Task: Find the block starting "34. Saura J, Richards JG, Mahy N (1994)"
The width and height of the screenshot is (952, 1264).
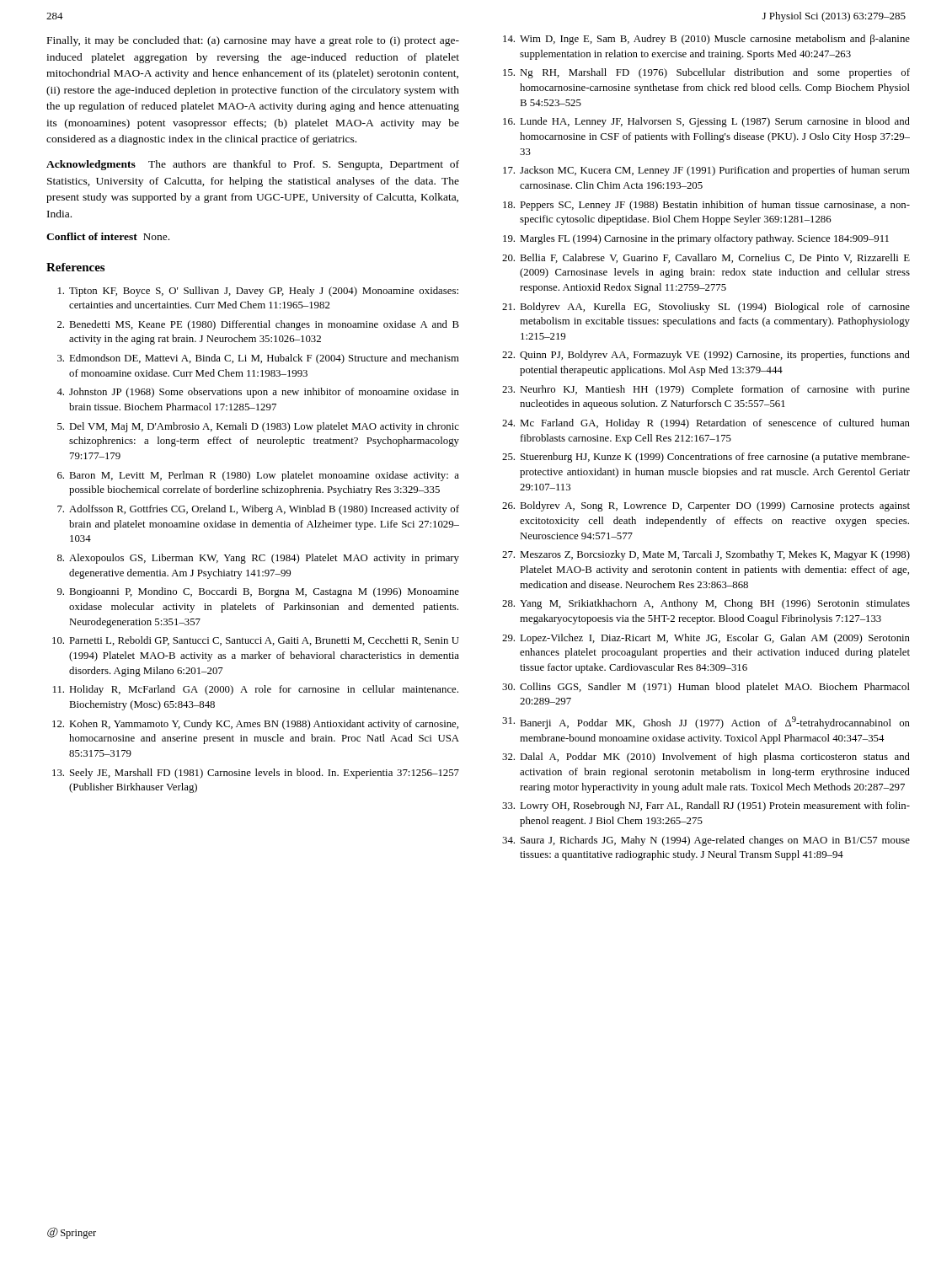Action: coord(703,848)
